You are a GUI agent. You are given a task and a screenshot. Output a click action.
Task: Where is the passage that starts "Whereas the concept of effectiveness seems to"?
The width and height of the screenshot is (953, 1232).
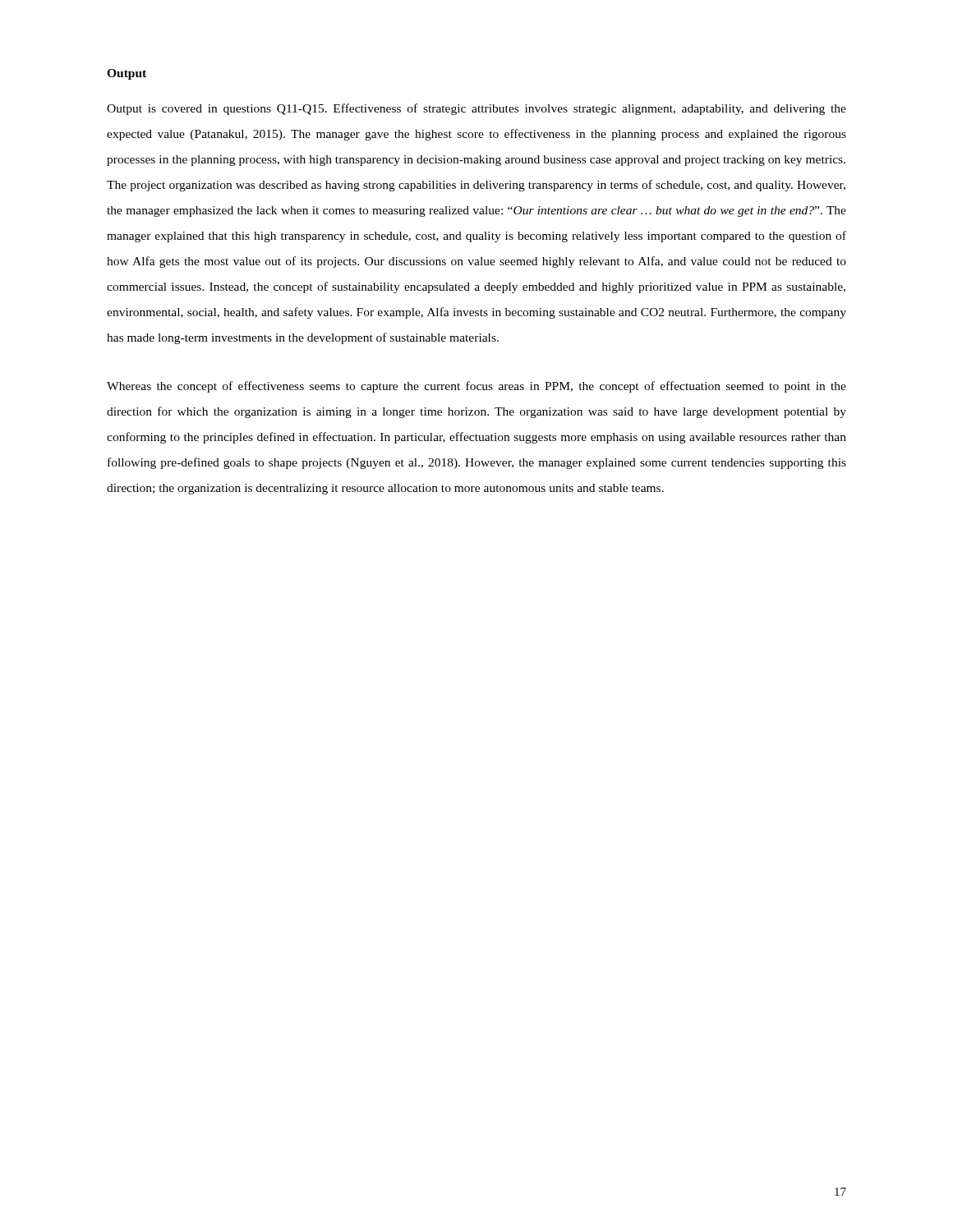[476, 436]
